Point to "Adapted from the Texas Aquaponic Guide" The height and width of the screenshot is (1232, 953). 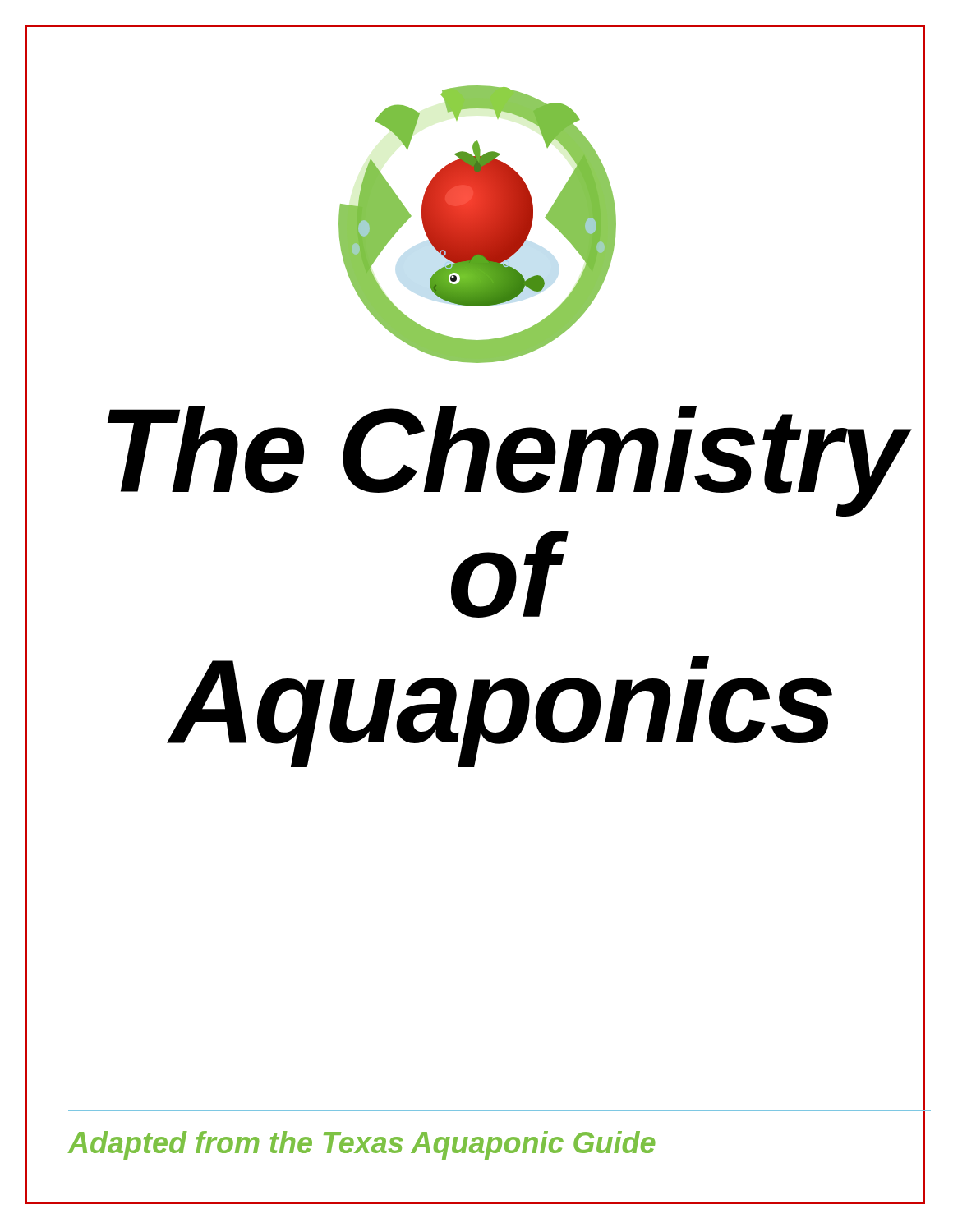(362, 1143)
